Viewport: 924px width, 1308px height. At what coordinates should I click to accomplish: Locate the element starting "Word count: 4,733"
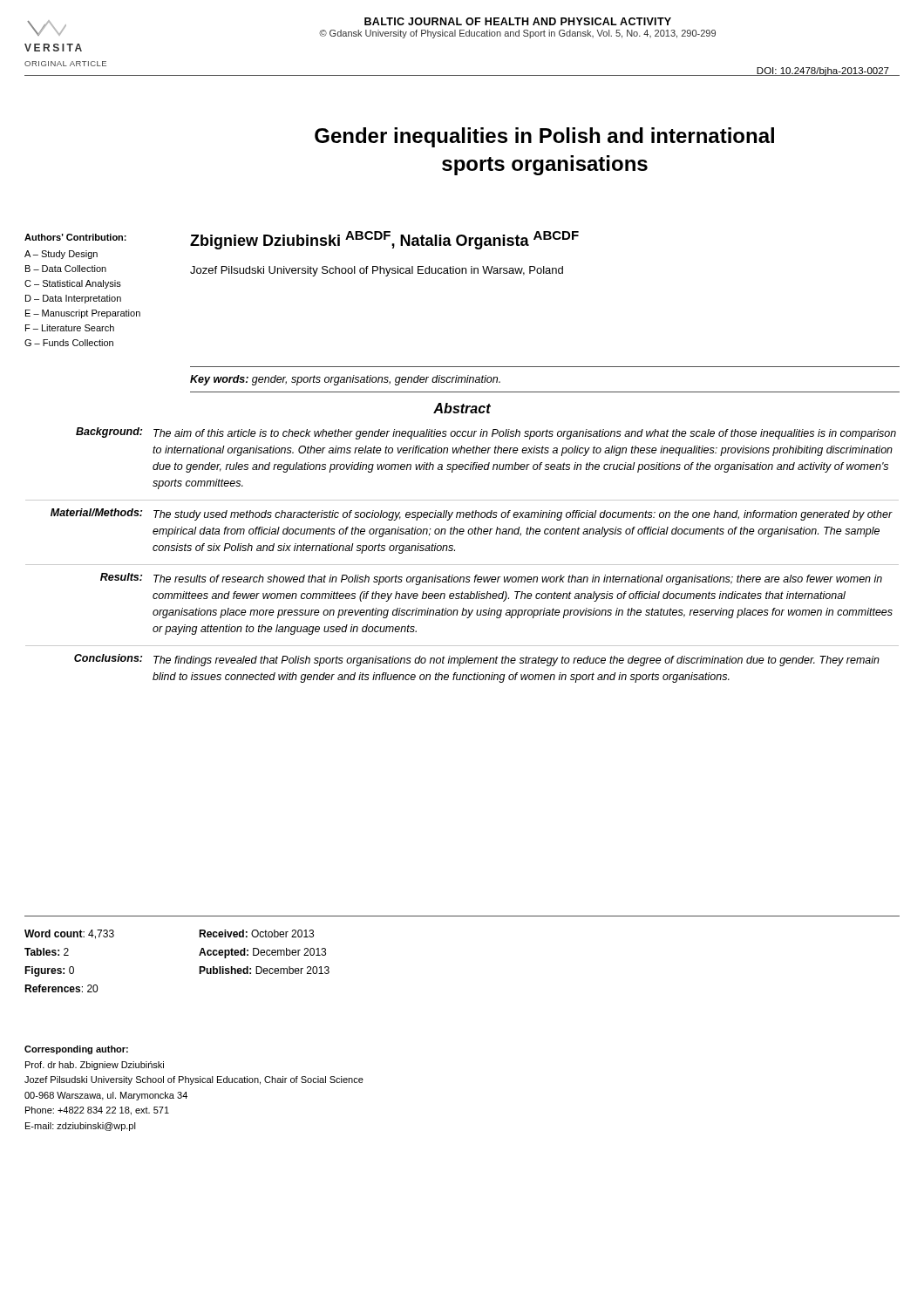click(112, 934)
